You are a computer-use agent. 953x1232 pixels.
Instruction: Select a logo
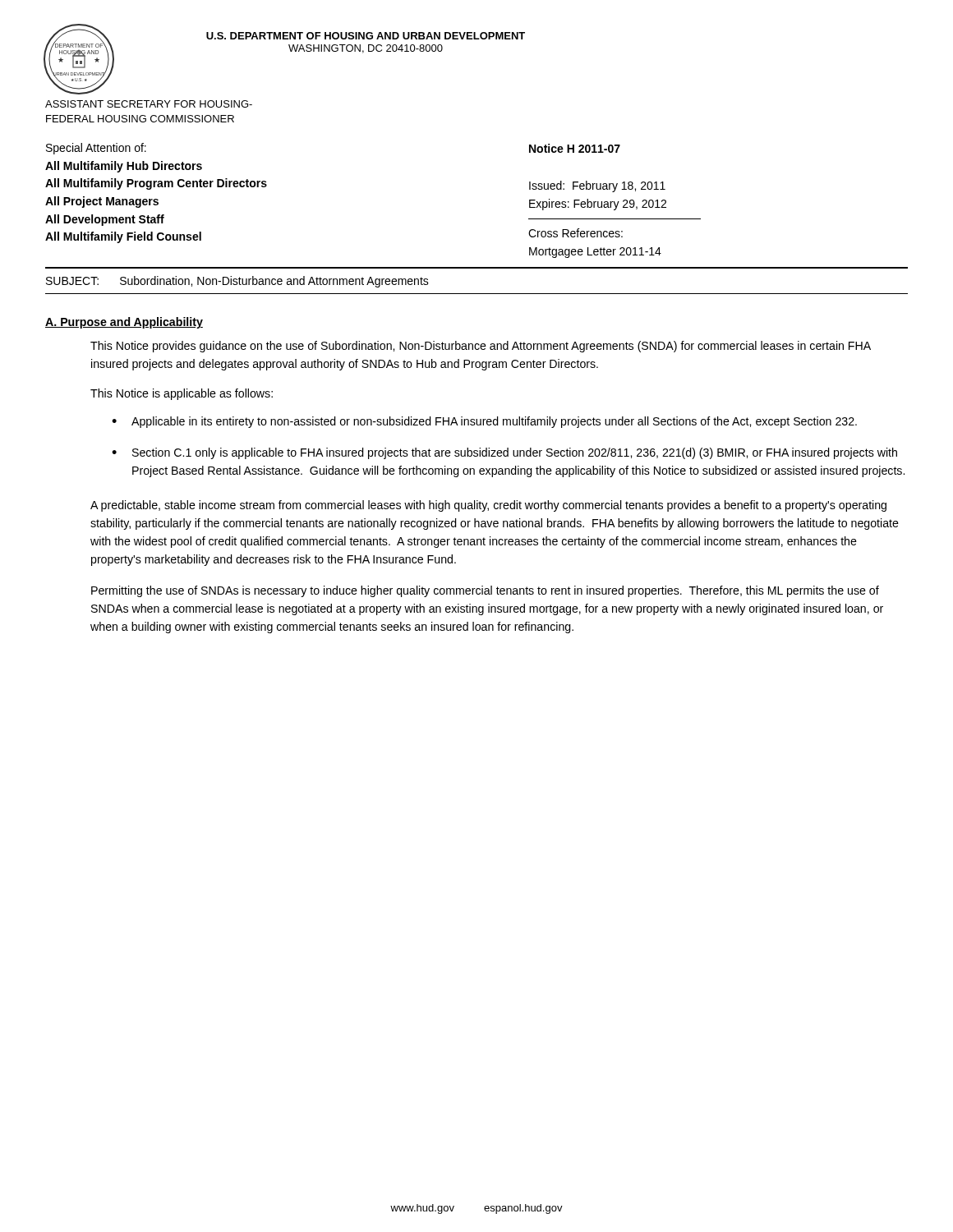[x=79, y=59]
